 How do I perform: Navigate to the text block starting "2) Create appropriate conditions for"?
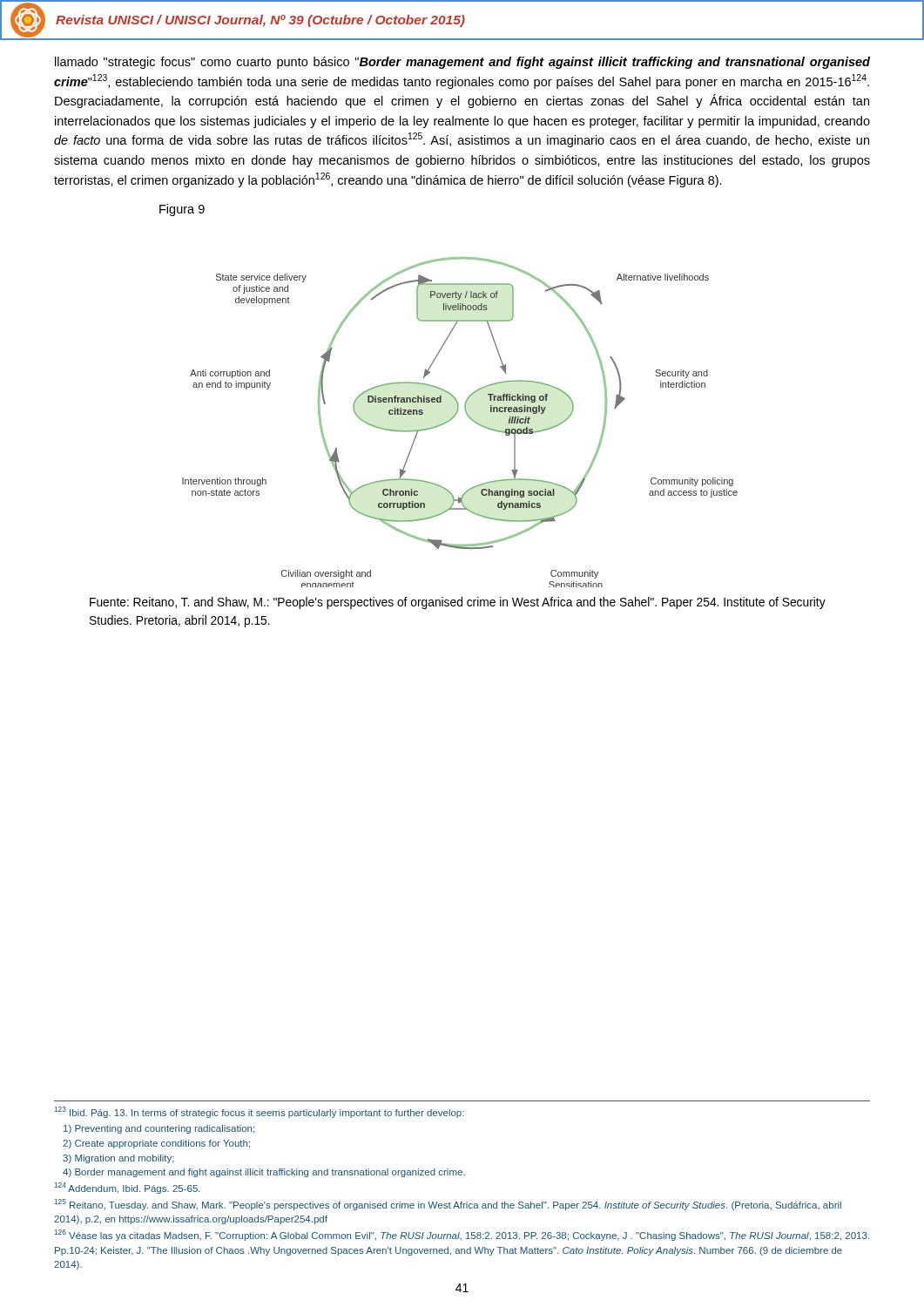coord(157,1143)
